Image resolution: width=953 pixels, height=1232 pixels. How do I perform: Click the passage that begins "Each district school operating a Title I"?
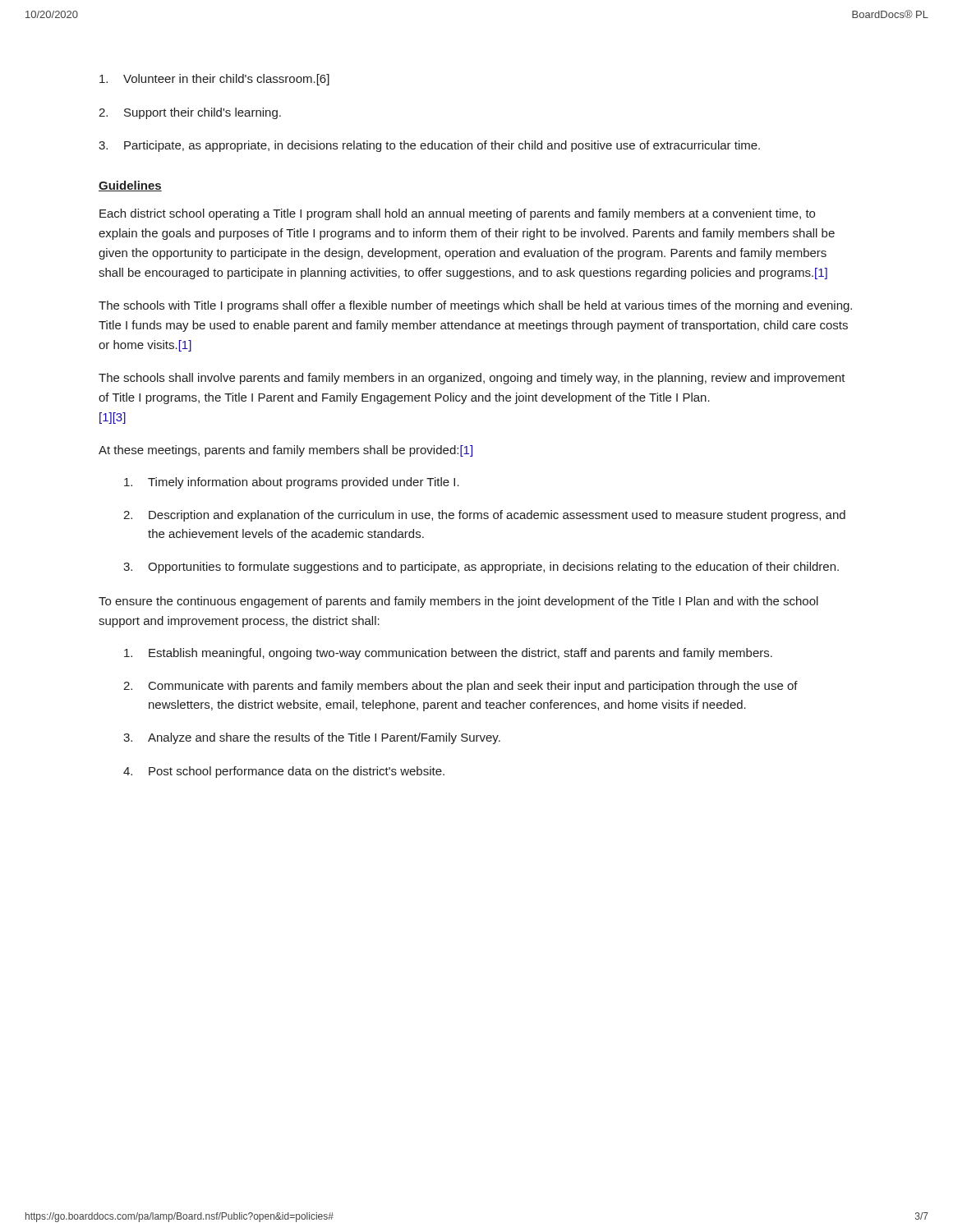point(467,242)
